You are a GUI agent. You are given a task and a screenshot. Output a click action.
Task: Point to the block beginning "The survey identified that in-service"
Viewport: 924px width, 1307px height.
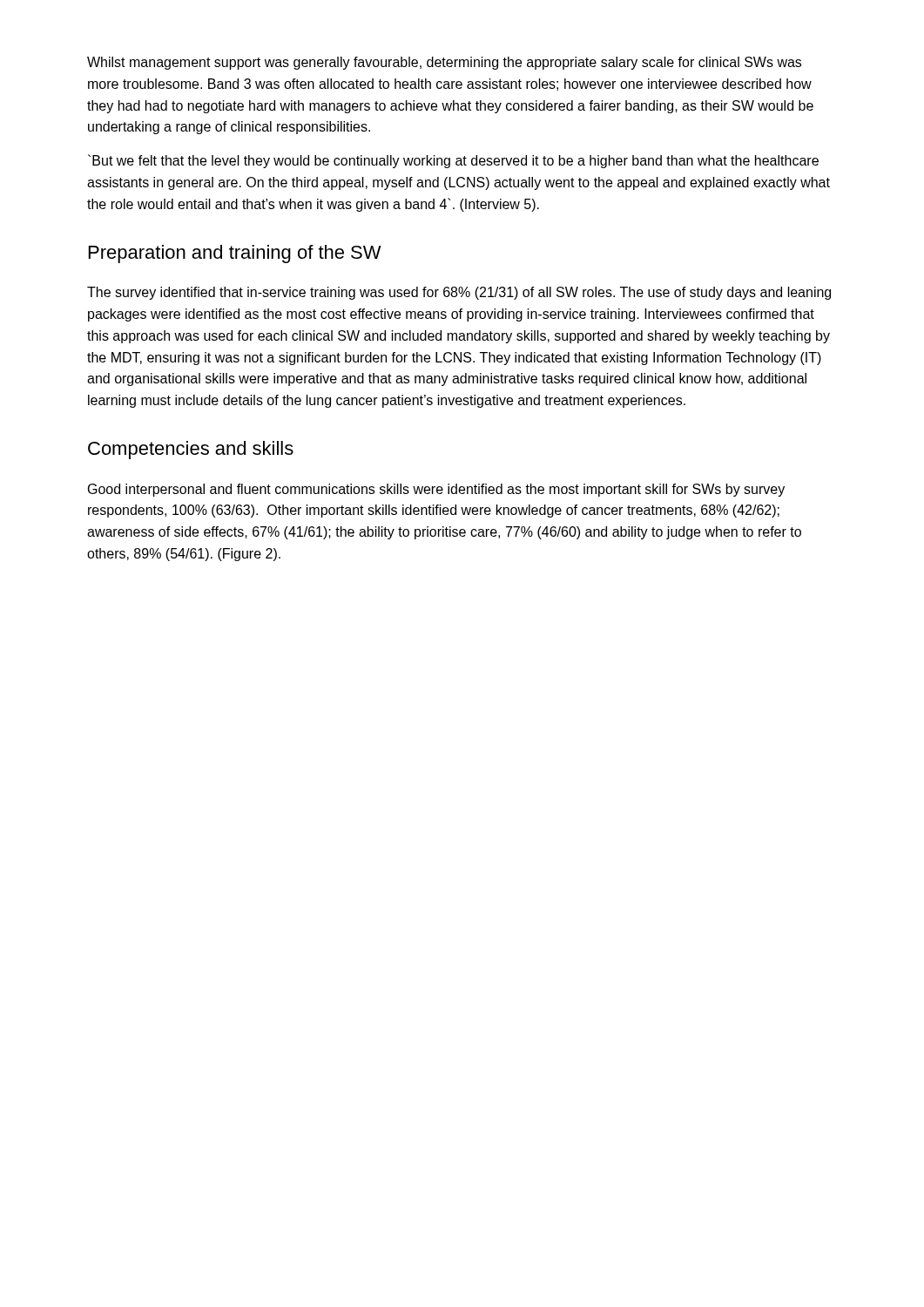point(460,346)
